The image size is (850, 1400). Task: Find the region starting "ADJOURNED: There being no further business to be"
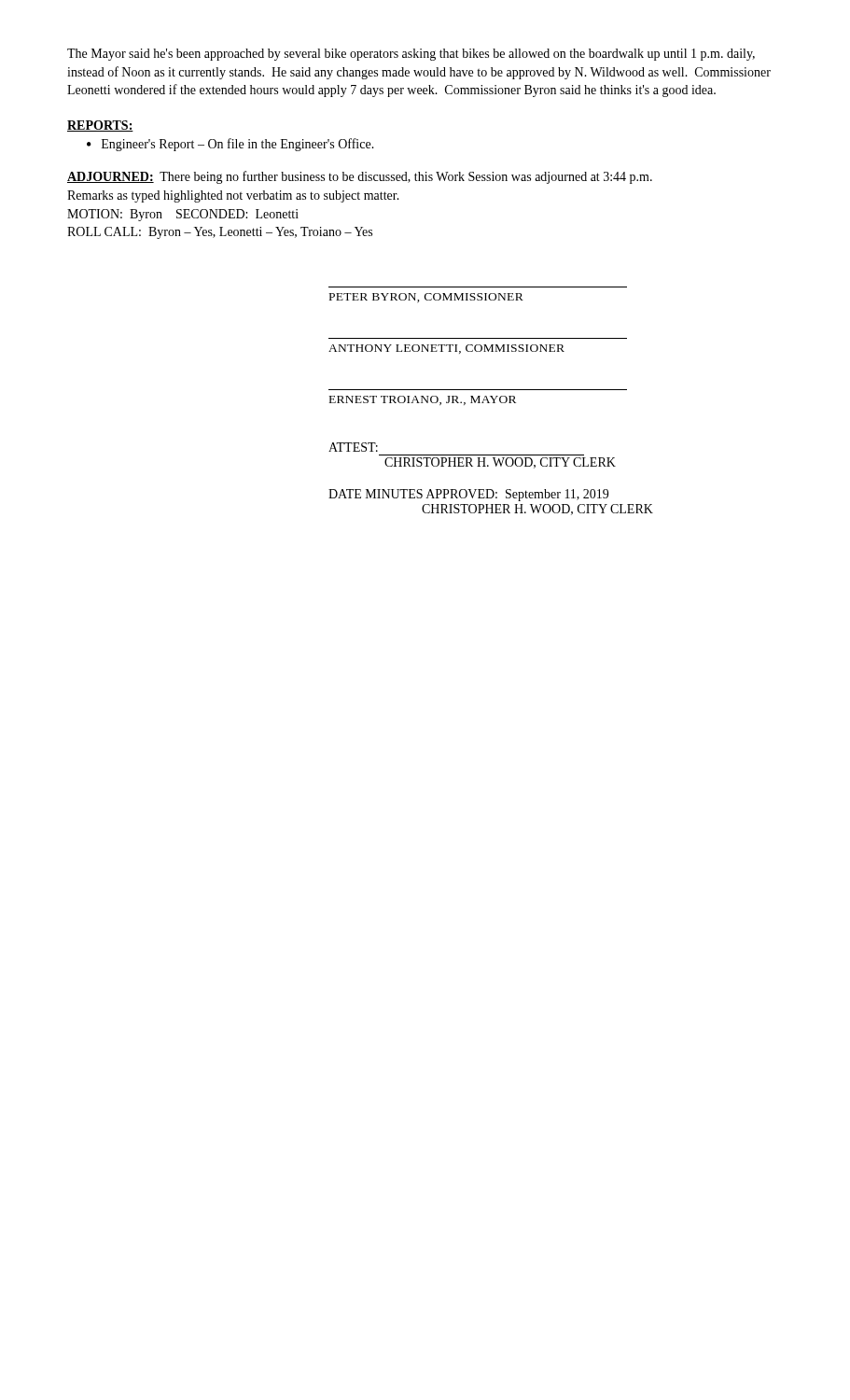[360, 205]
